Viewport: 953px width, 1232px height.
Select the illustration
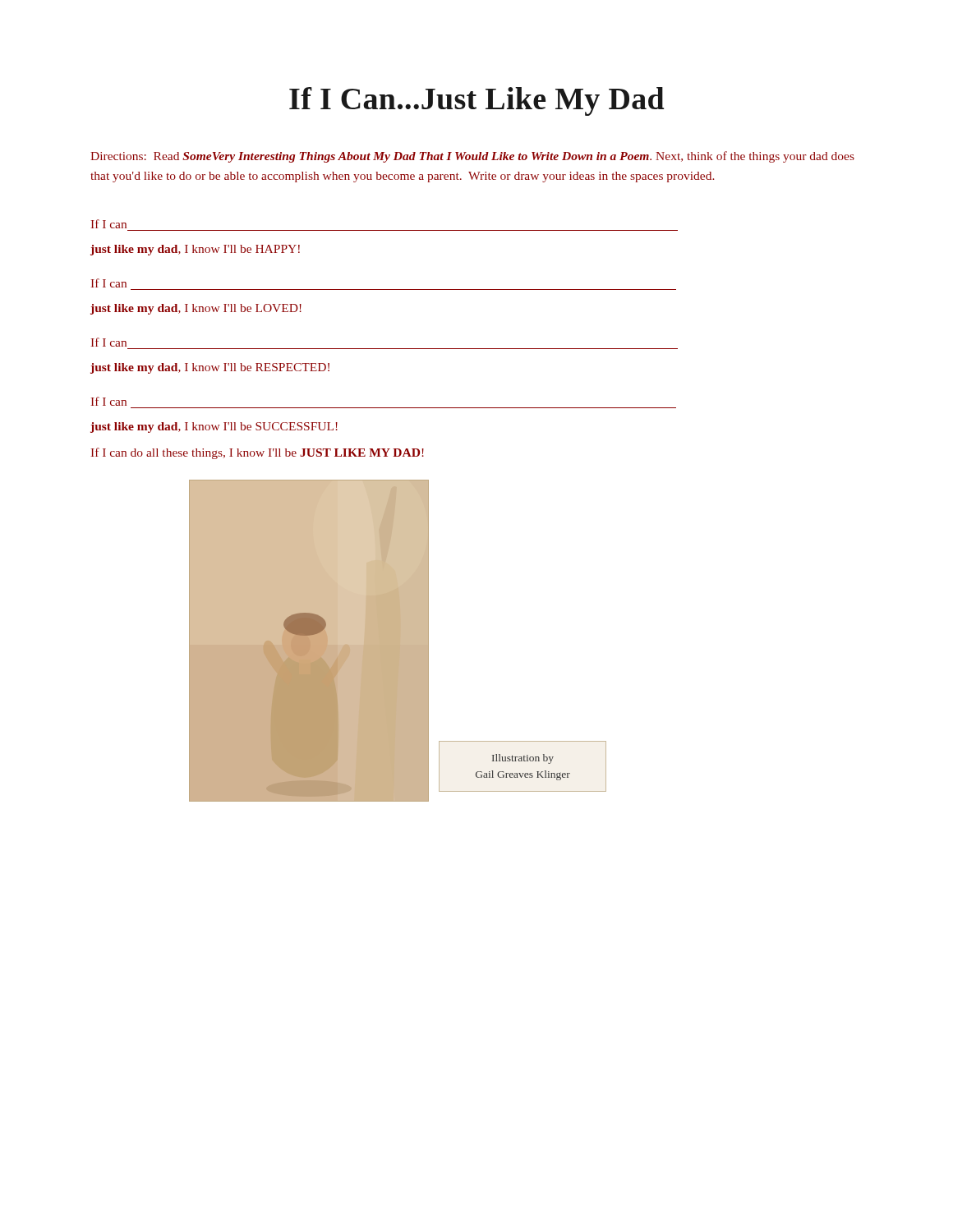[x=309, y=641]
